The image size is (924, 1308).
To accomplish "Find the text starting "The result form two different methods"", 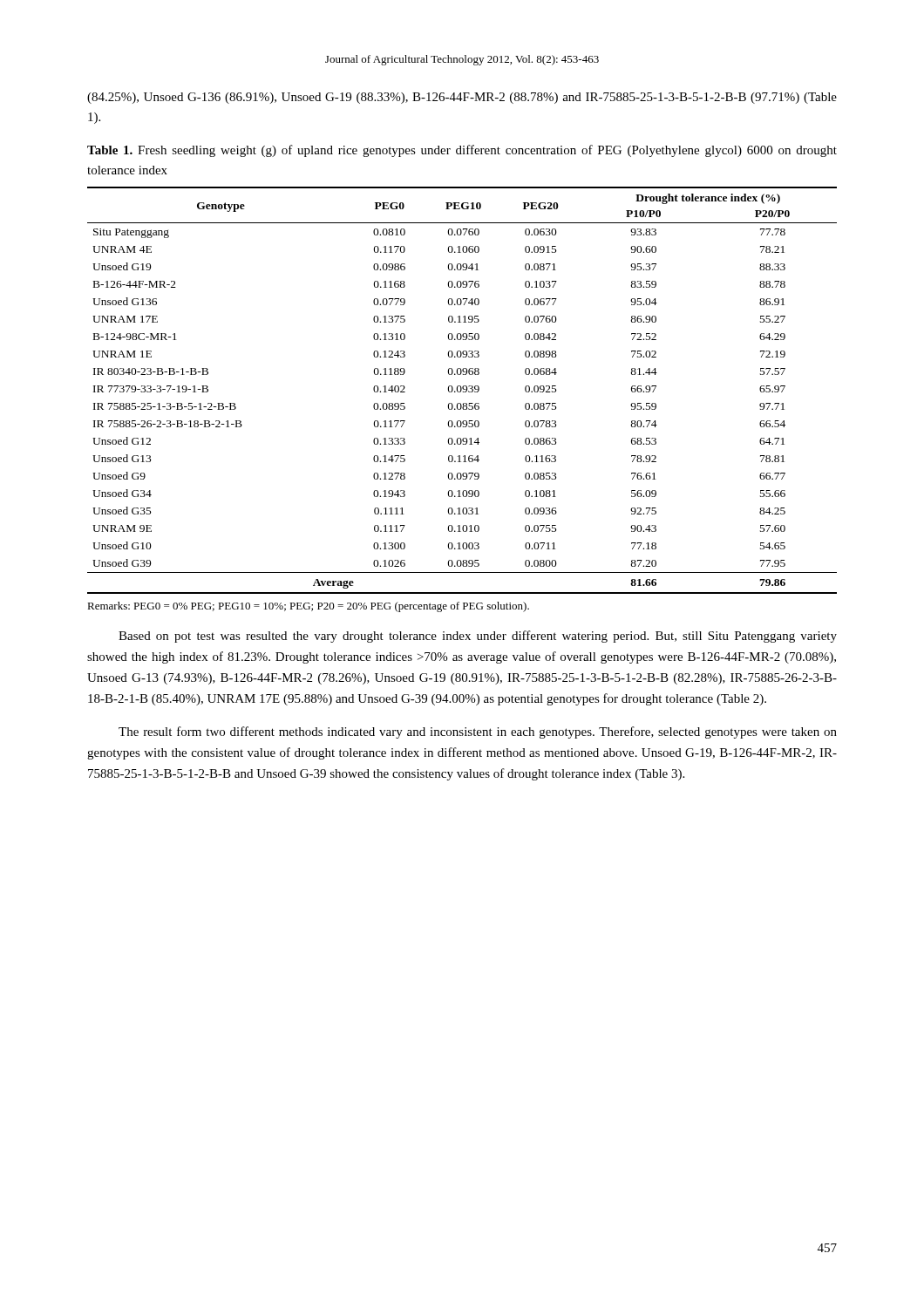I will click(x=462, y=753).
